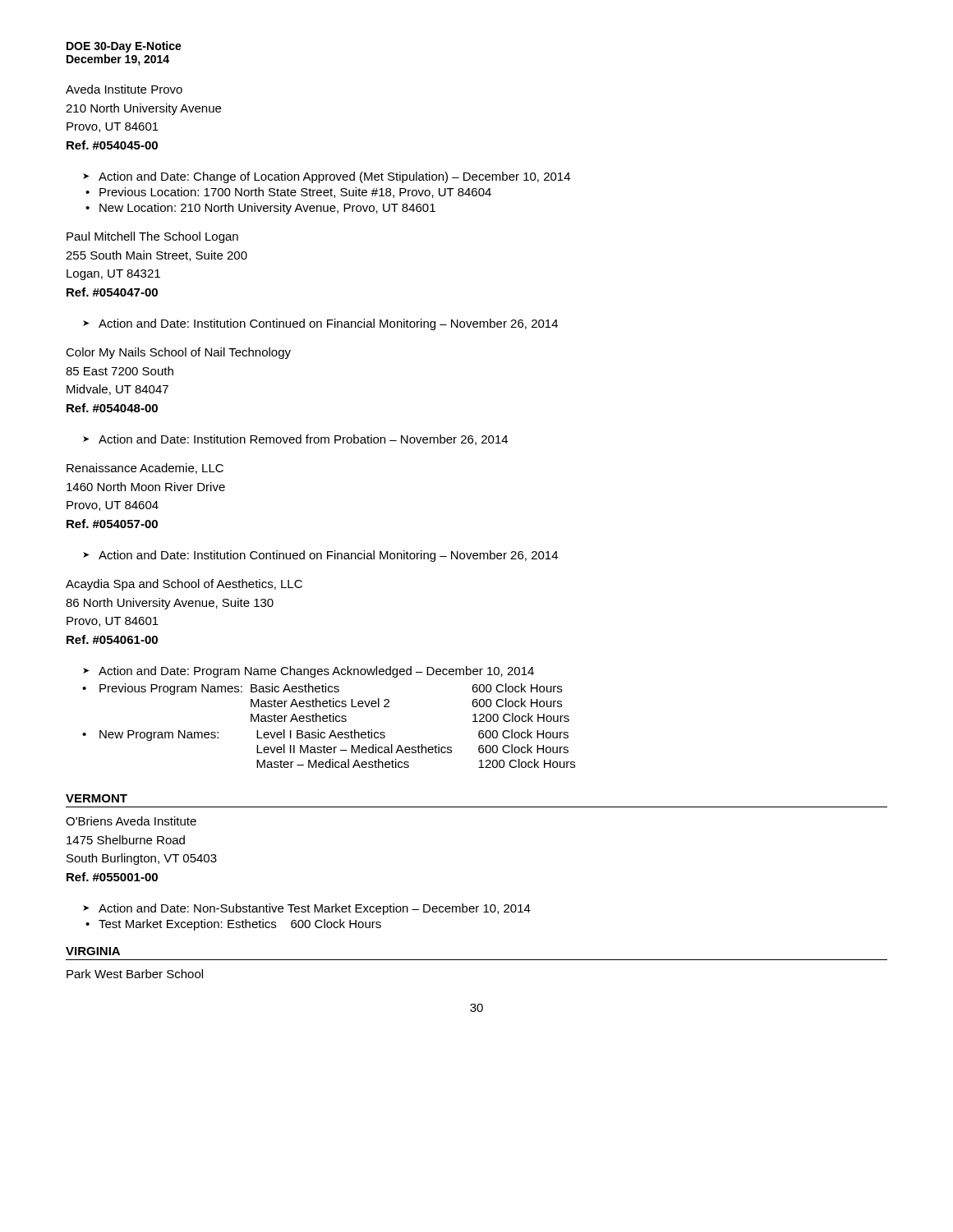Locate the block of text that opens with "Action and Date: Change of Location Approved"
The image size is (953, 1232).
pos(335,176)
